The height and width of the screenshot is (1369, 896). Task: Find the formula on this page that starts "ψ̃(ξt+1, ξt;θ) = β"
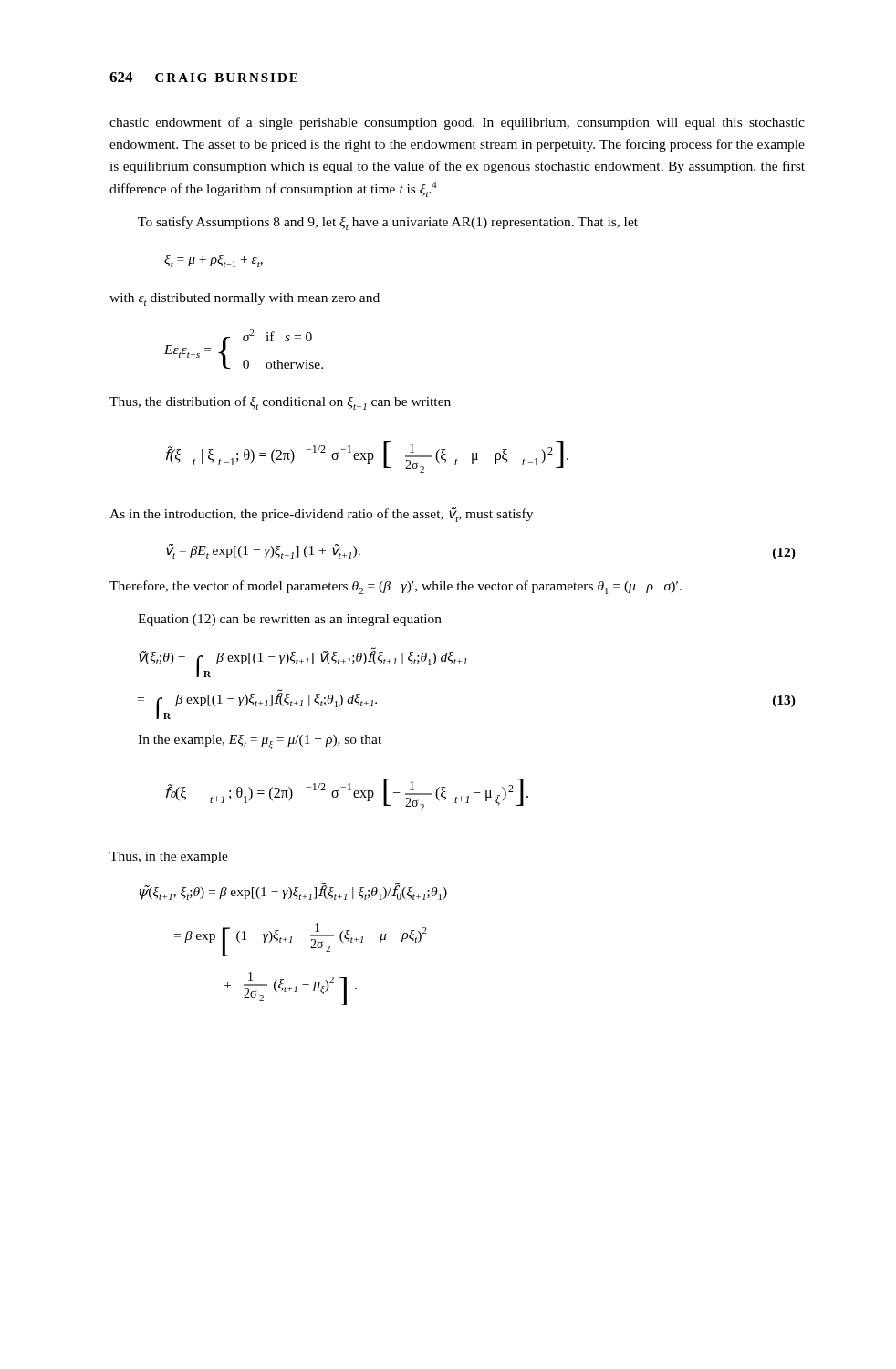293,891
